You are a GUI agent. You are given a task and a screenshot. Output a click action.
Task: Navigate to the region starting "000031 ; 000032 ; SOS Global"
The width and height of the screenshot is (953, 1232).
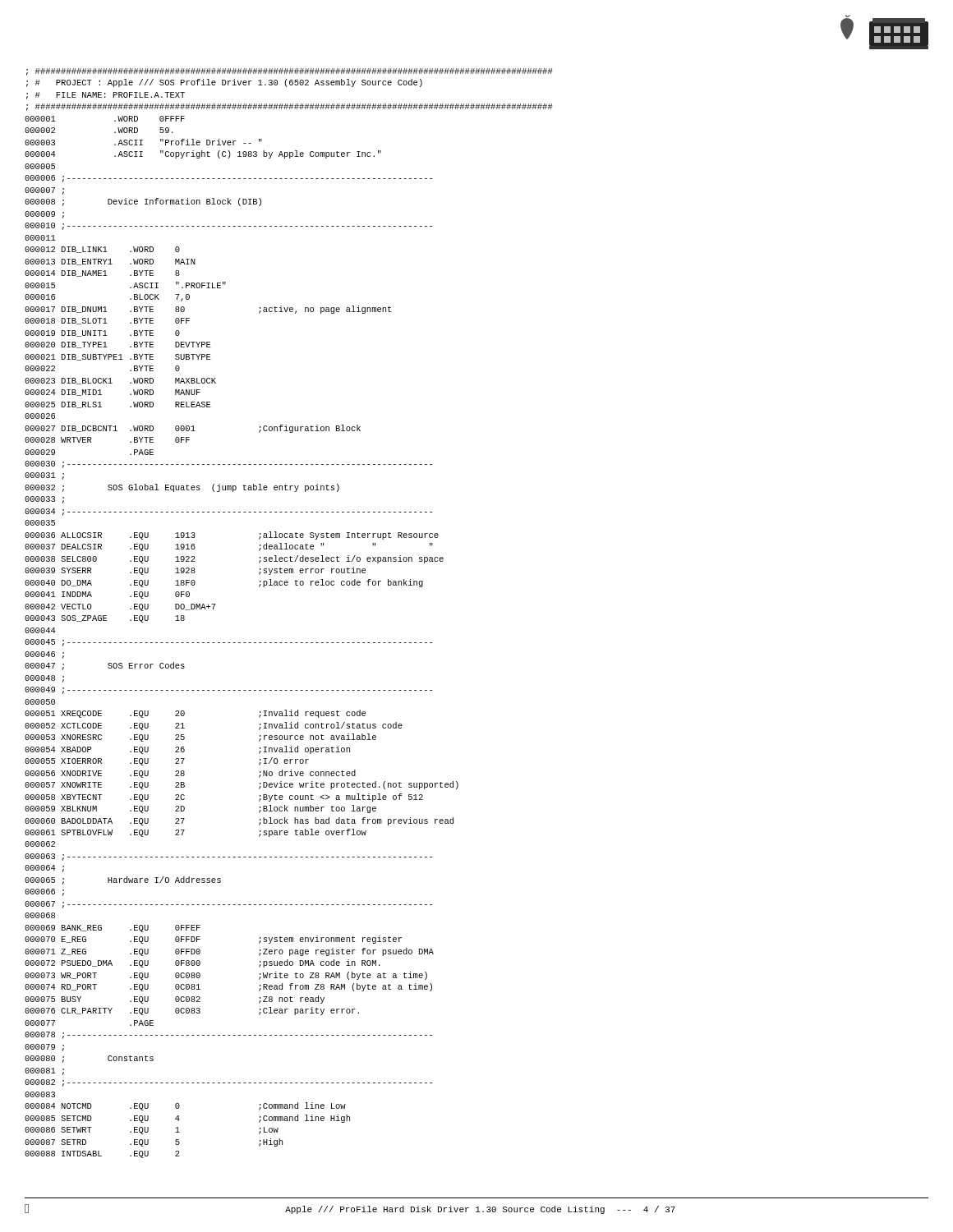click(44, 476)
